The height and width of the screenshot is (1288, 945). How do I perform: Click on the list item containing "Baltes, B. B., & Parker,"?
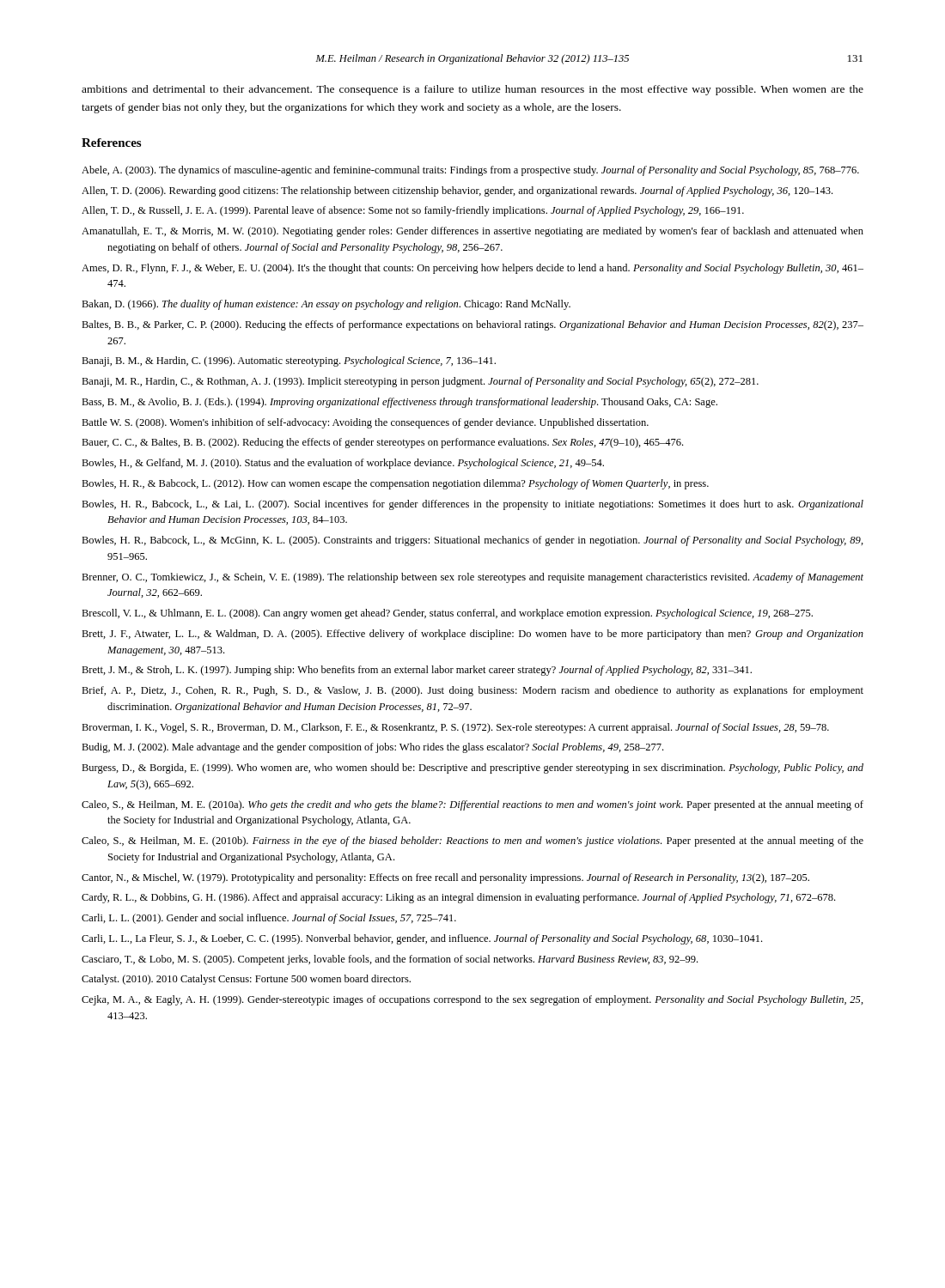pos(472,332)
